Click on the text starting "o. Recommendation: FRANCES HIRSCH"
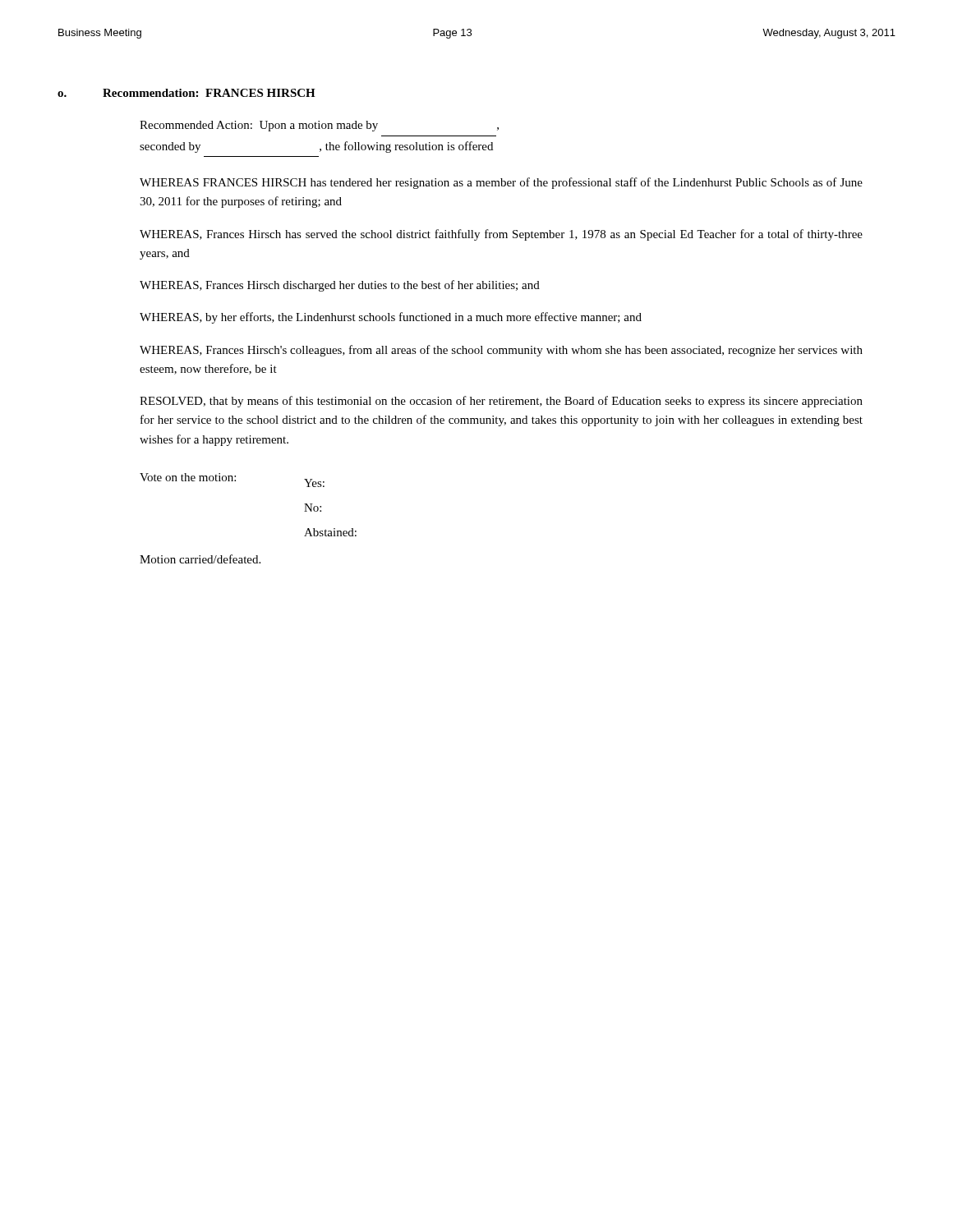 tap(186, 93)
